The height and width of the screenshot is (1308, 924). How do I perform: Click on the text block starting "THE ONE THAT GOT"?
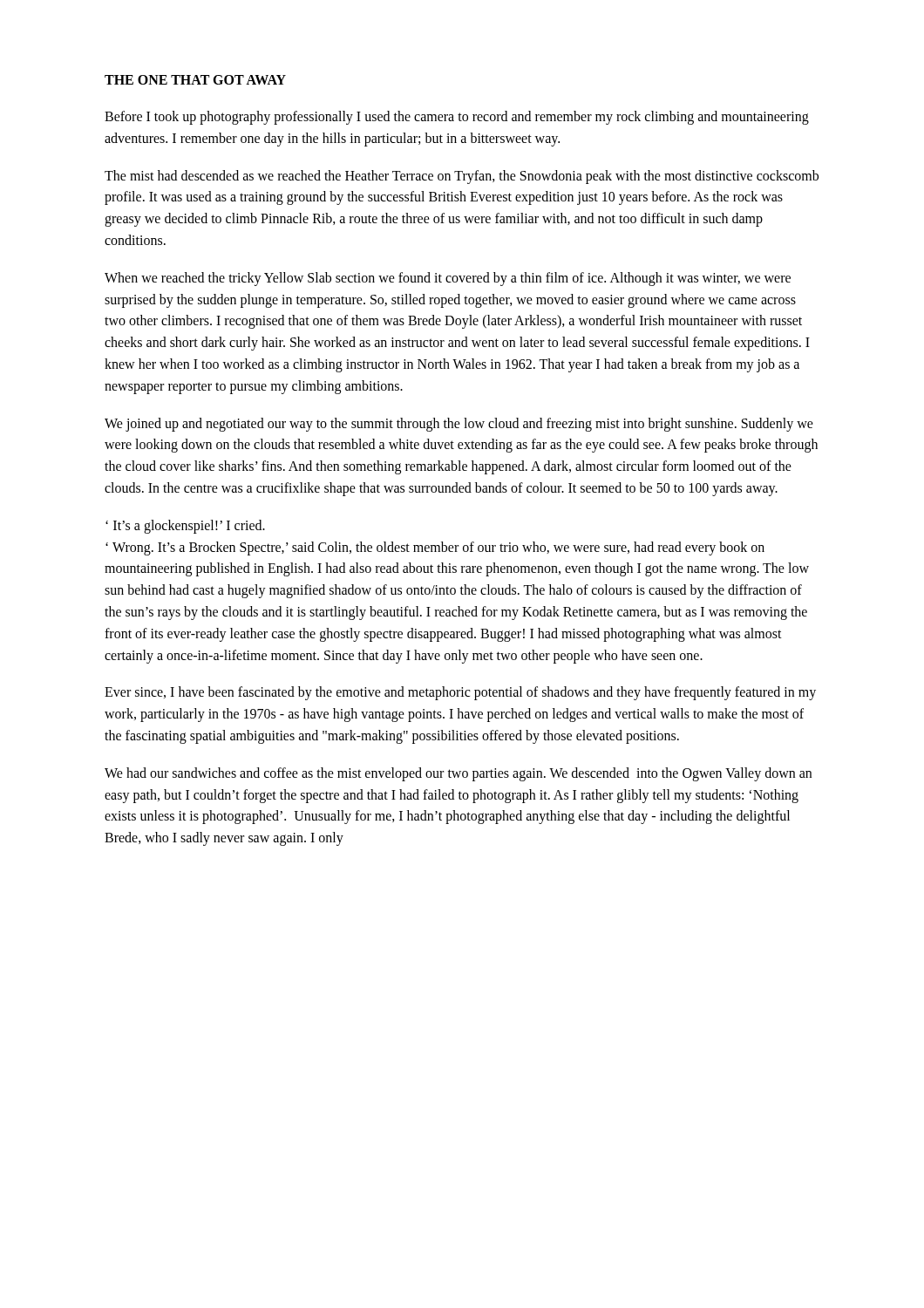coord(195,80)
